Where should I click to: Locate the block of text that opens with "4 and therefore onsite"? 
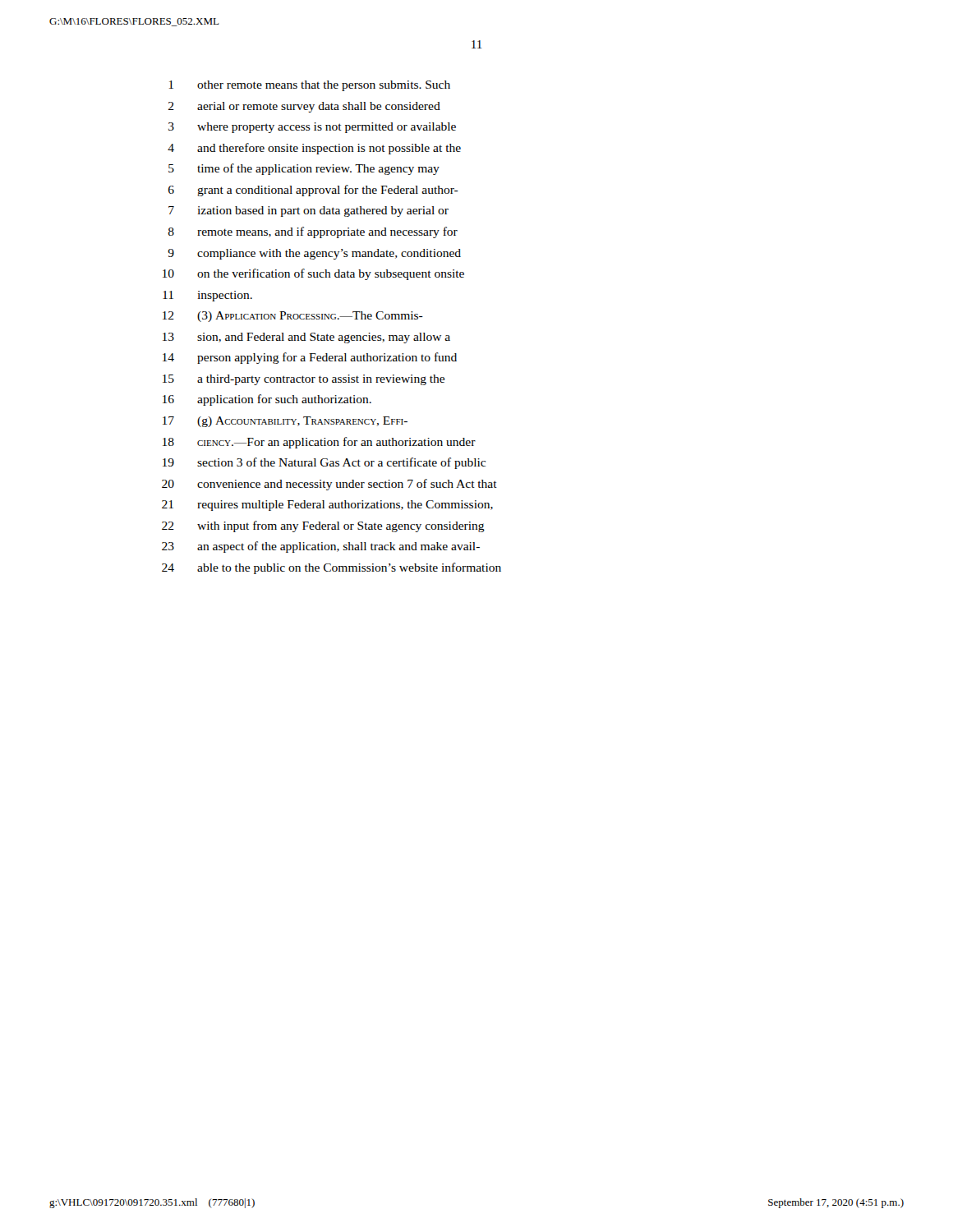[314, 149]
